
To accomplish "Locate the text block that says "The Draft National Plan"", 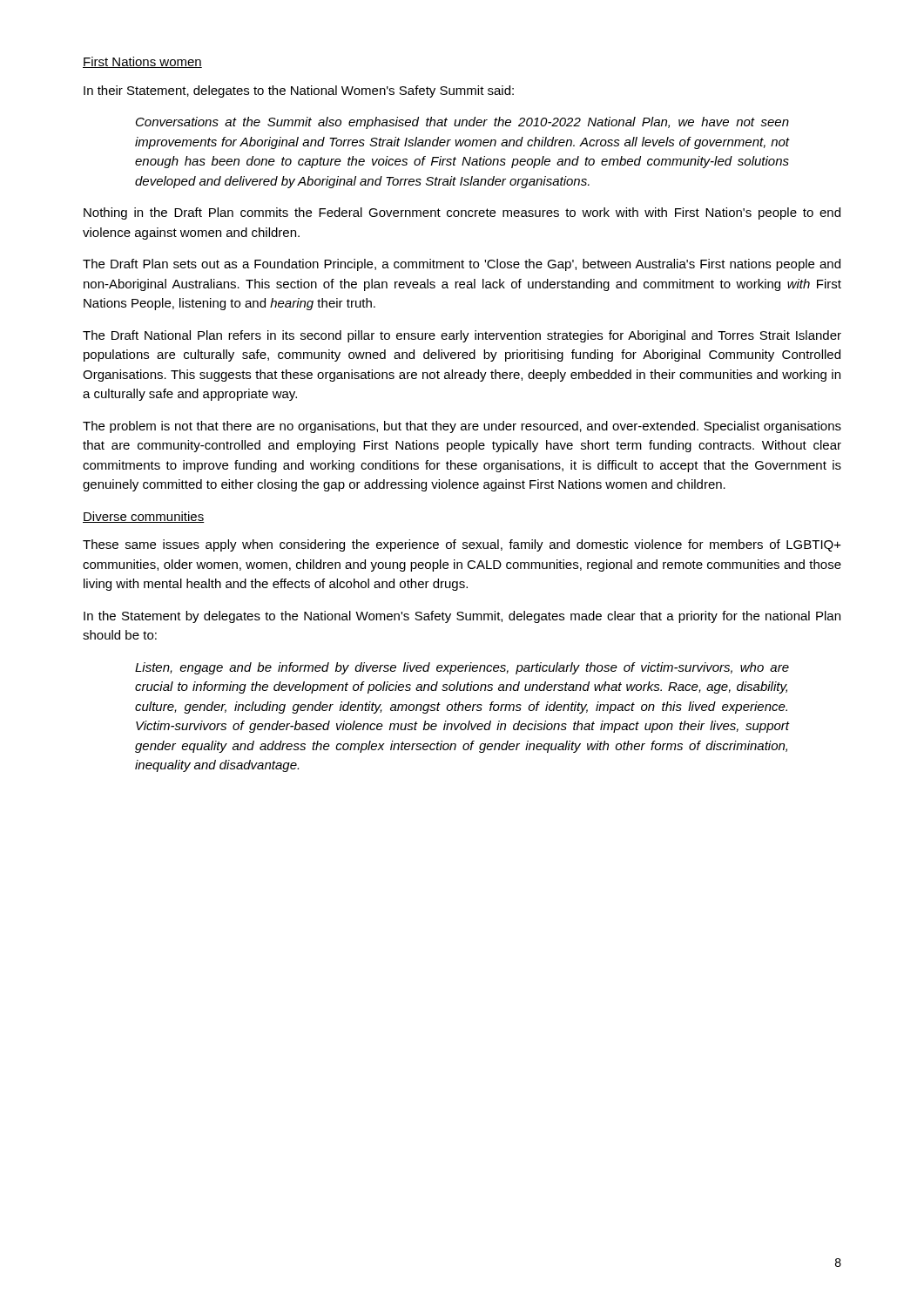I will (462, 364).
